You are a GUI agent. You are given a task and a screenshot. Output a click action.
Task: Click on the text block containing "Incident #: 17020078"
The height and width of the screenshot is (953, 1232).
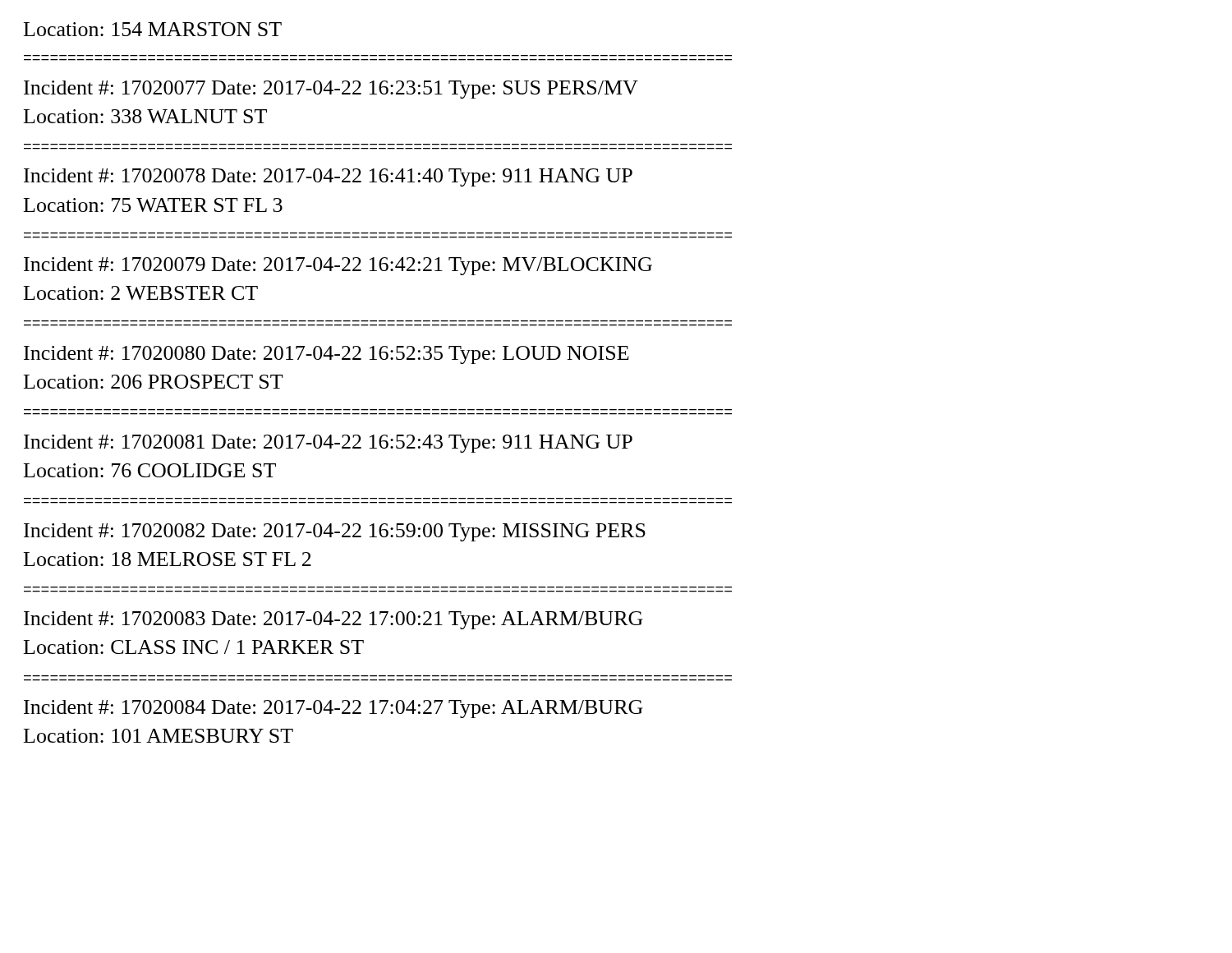coord(616,191)
